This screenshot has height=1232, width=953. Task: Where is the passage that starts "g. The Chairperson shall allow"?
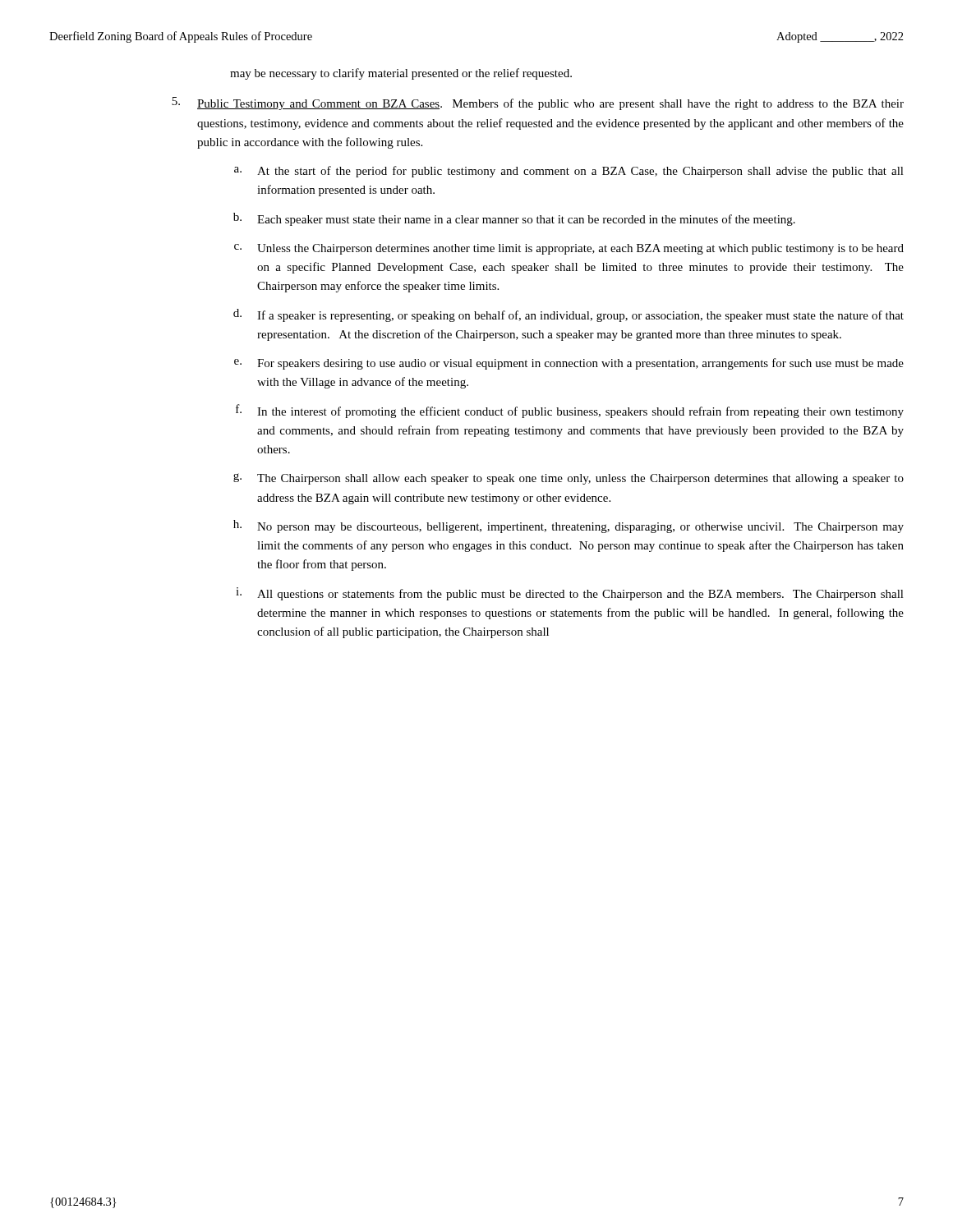click(x=542, y=488)
